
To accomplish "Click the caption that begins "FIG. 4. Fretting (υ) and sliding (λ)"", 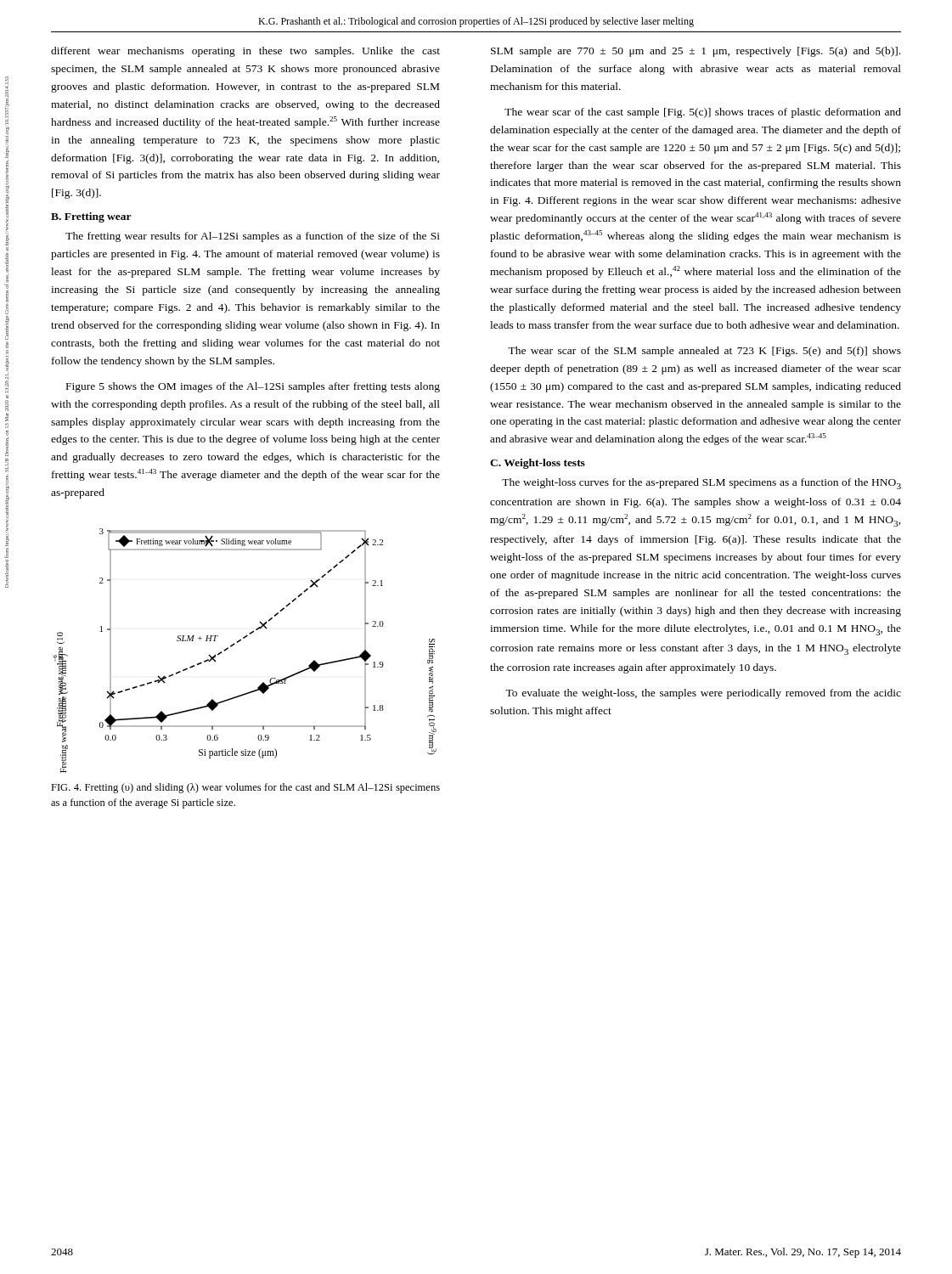I will point(245,795).
